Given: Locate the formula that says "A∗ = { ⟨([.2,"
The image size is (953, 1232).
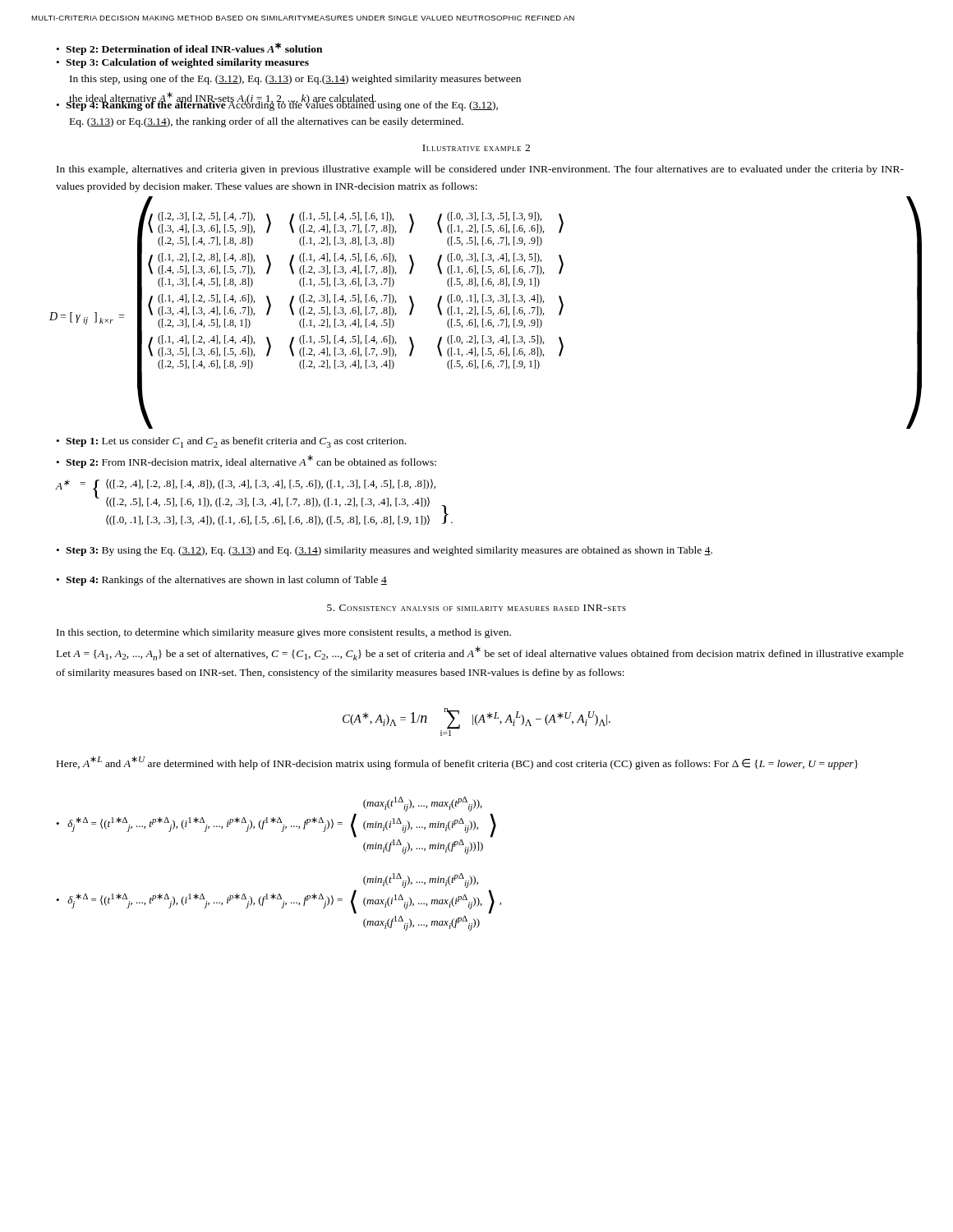Looking at the screenshot, I should (x=254, y=502).
